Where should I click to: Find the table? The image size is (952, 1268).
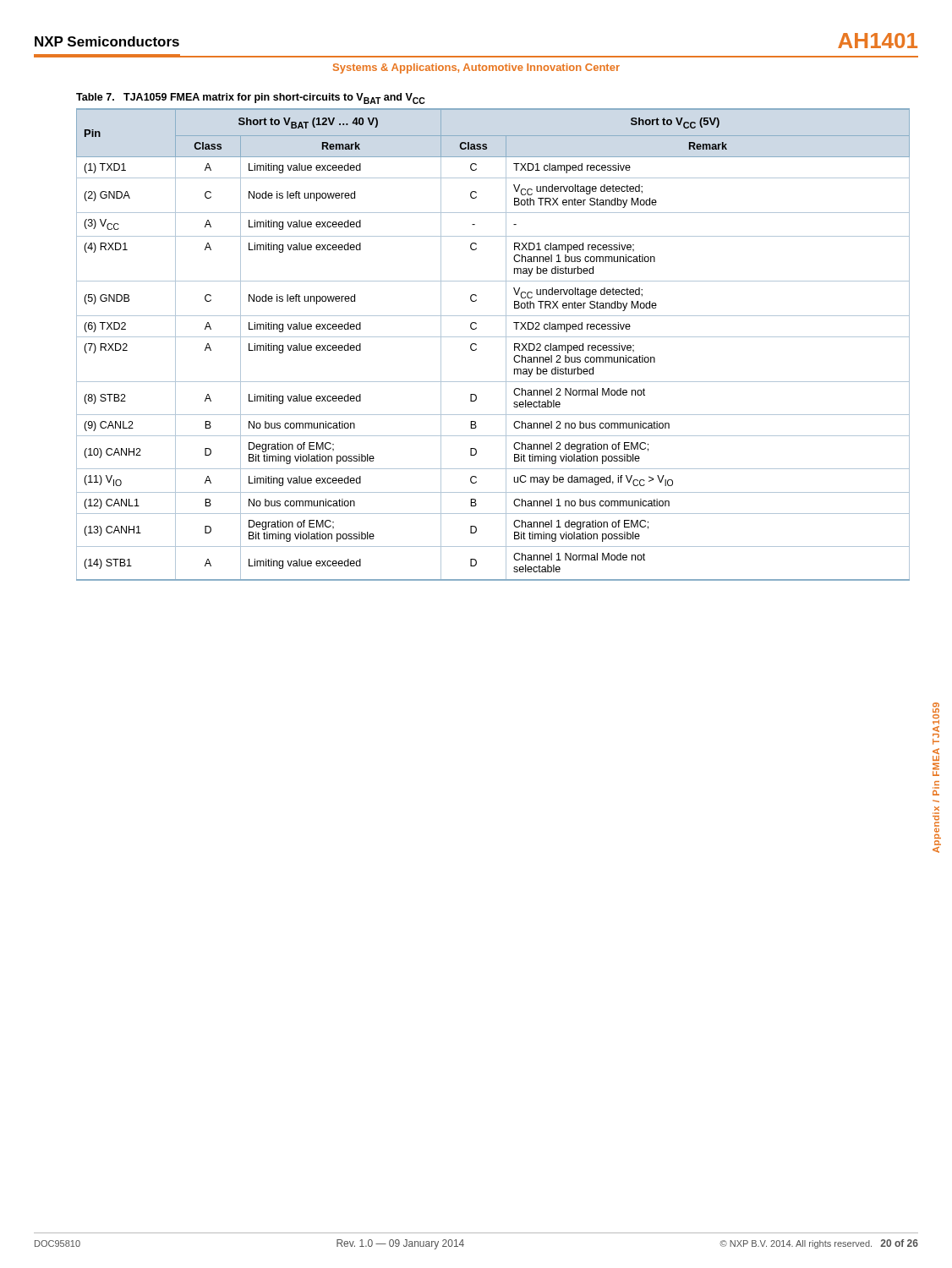pos(493,344)
